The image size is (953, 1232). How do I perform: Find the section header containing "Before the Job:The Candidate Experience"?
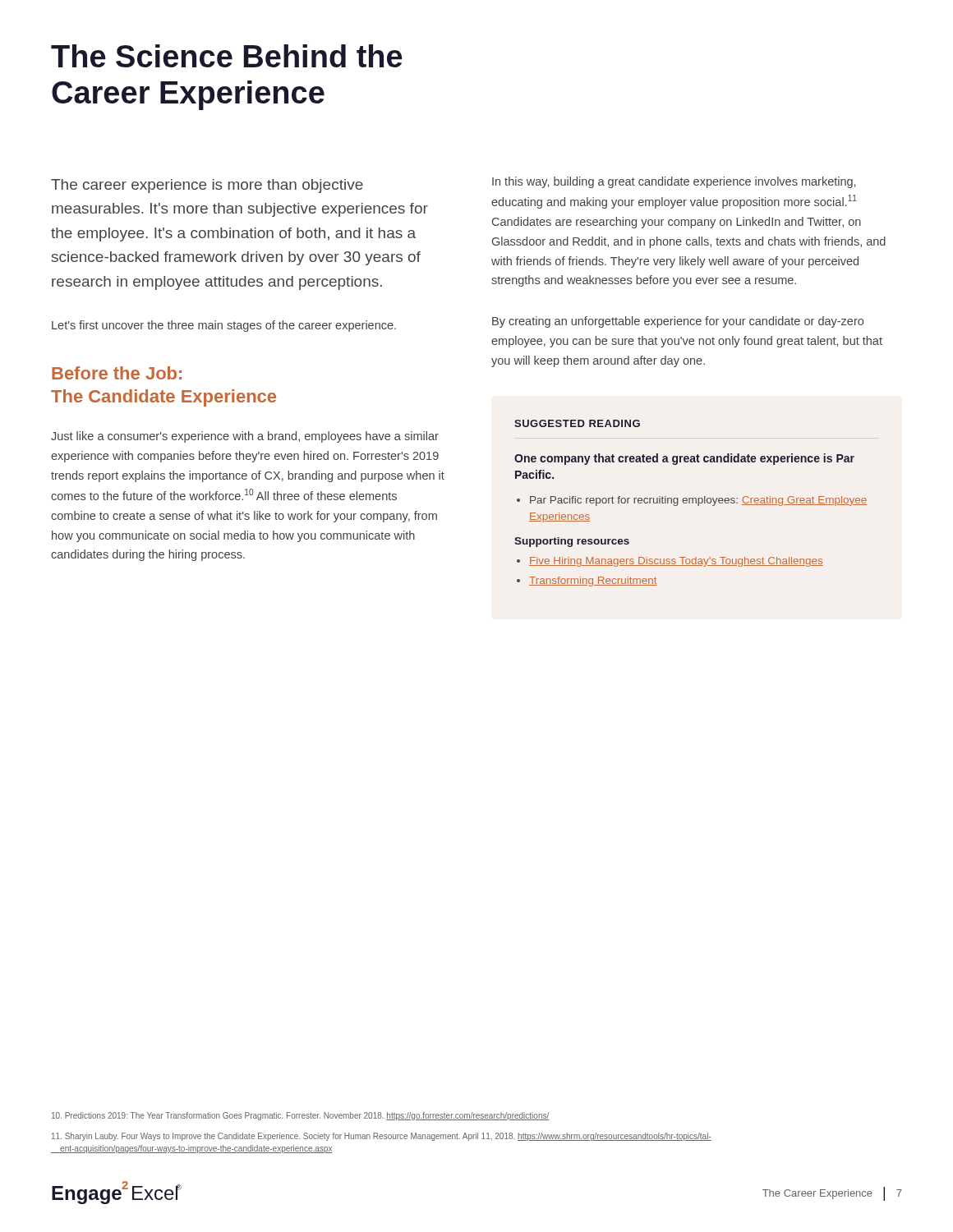pyautogui.click(x=248, y=385)
